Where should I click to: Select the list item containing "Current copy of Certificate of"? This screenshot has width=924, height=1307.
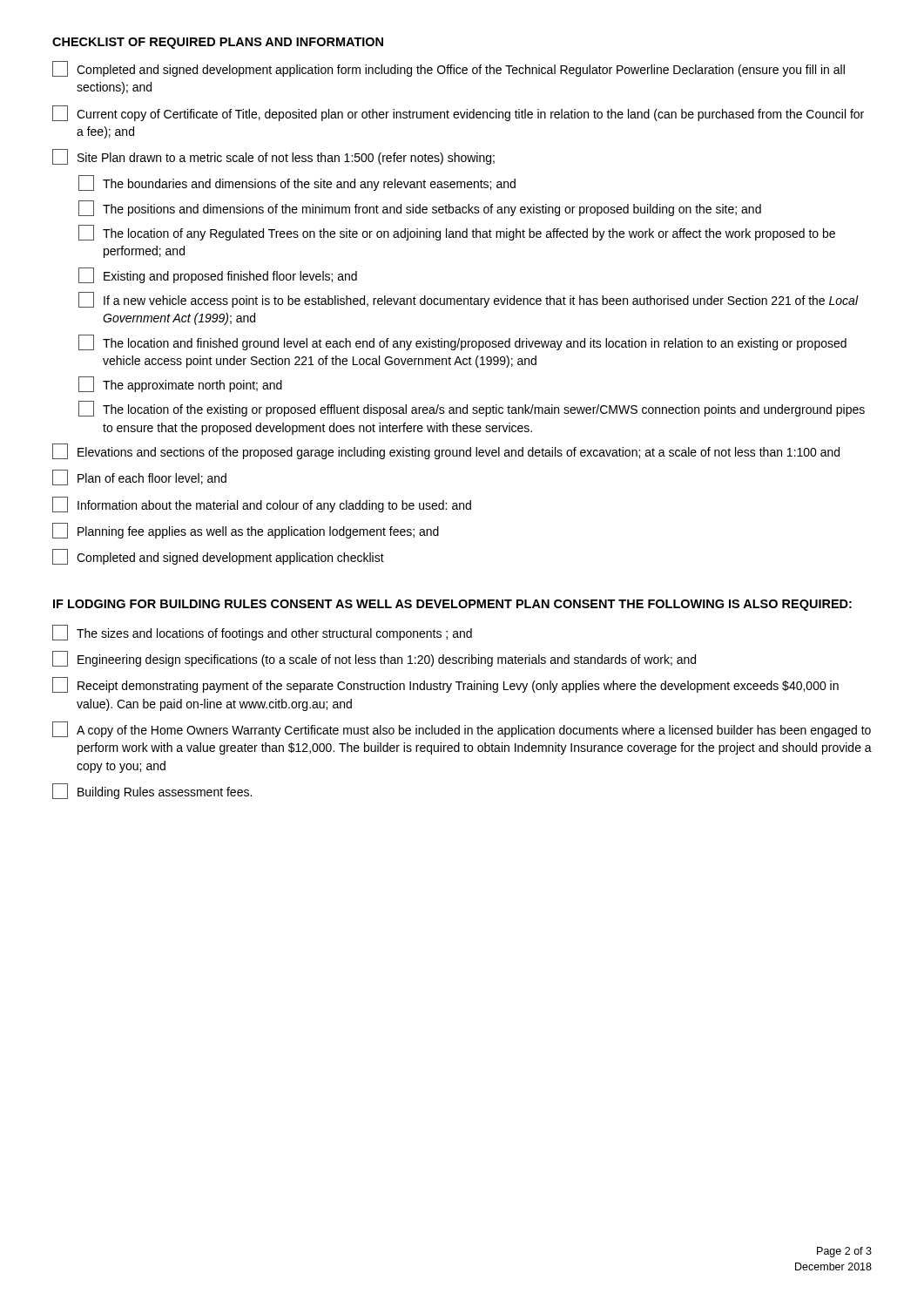[462, 123]
